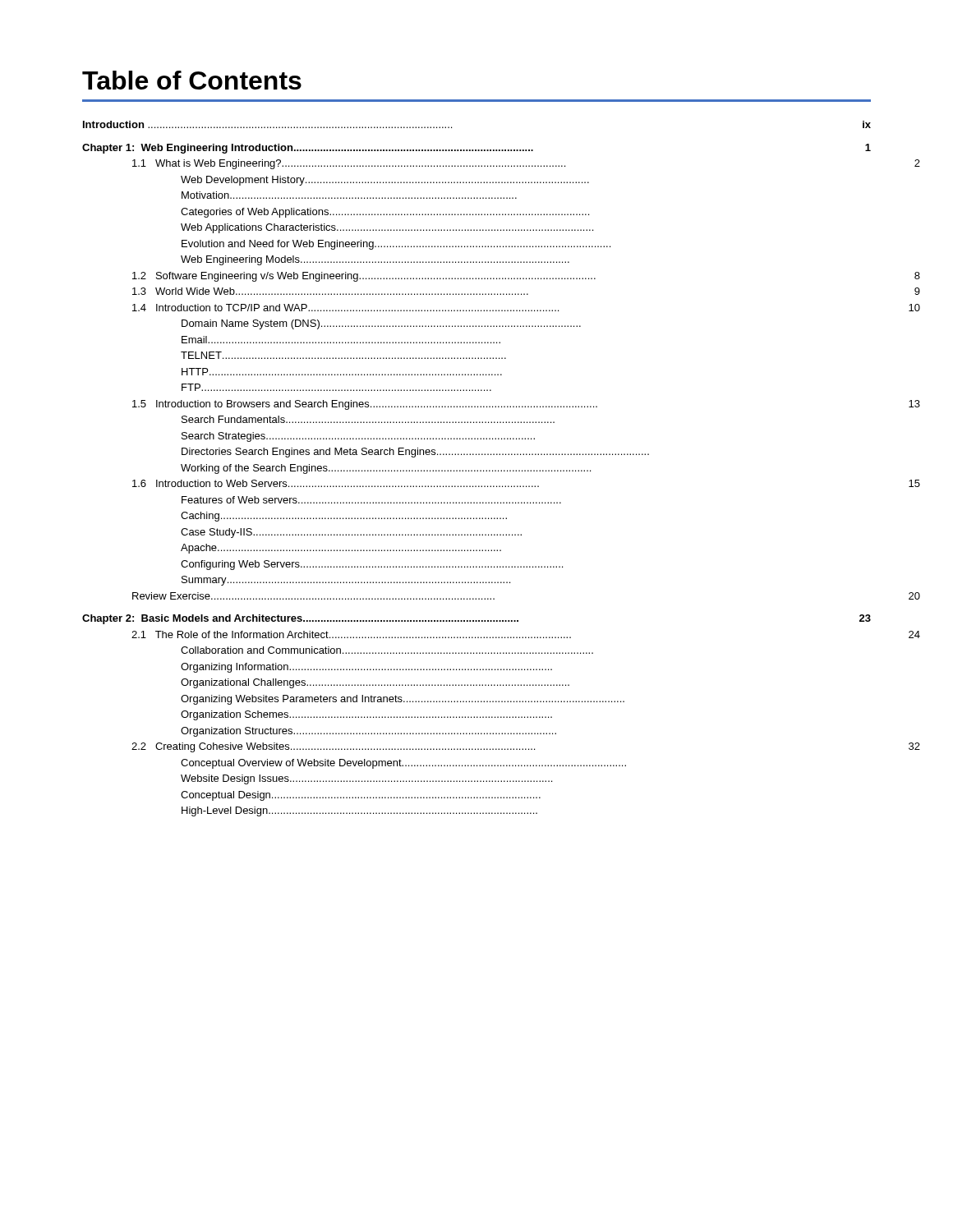Click on the list item with the text "Web Engineering Models"
The height and width of the screenshot is (1232, 953).
(x=567, y=259)
